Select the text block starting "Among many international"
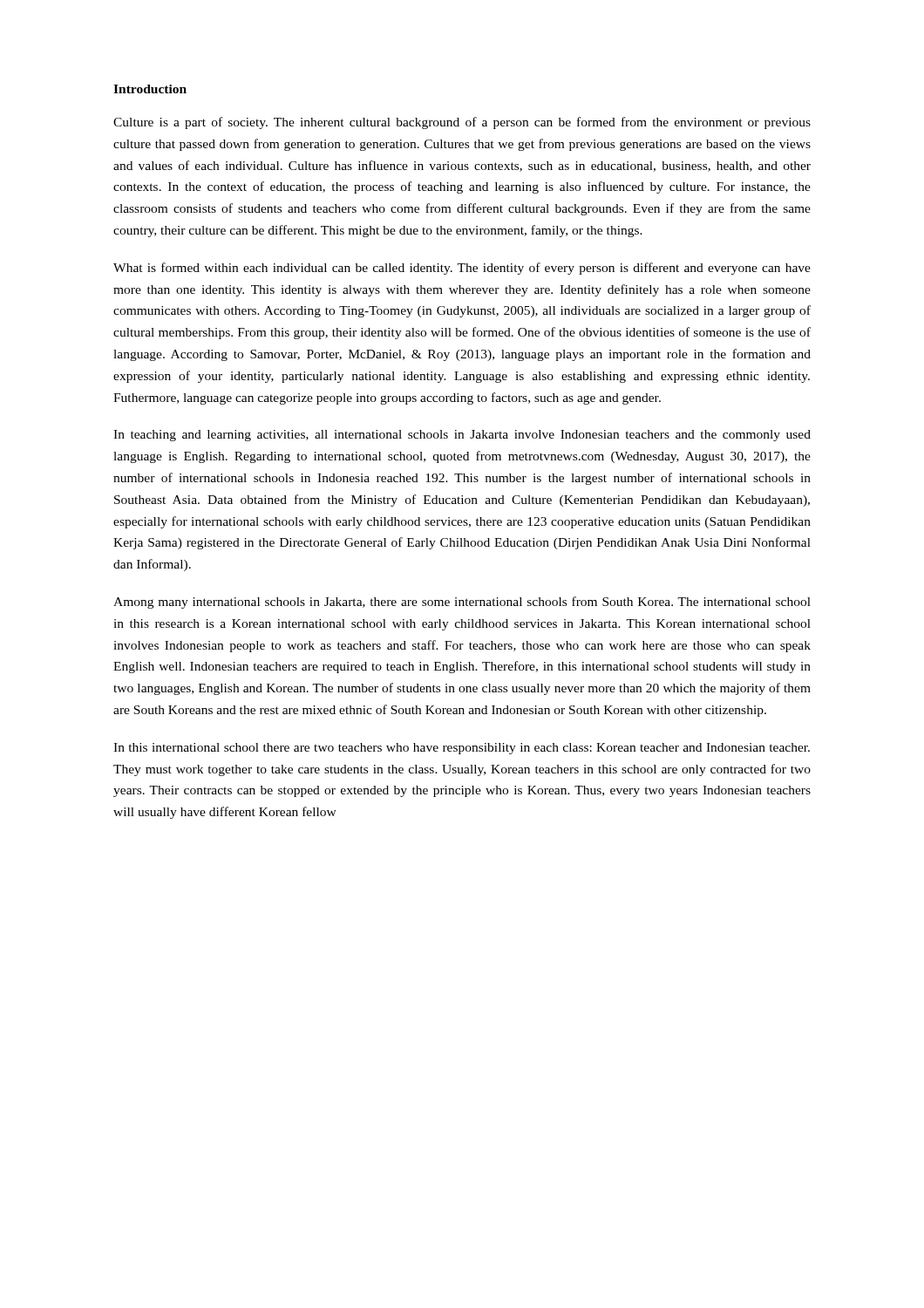This screenshot has height=1308, width=924. click(x=462, y=655)
